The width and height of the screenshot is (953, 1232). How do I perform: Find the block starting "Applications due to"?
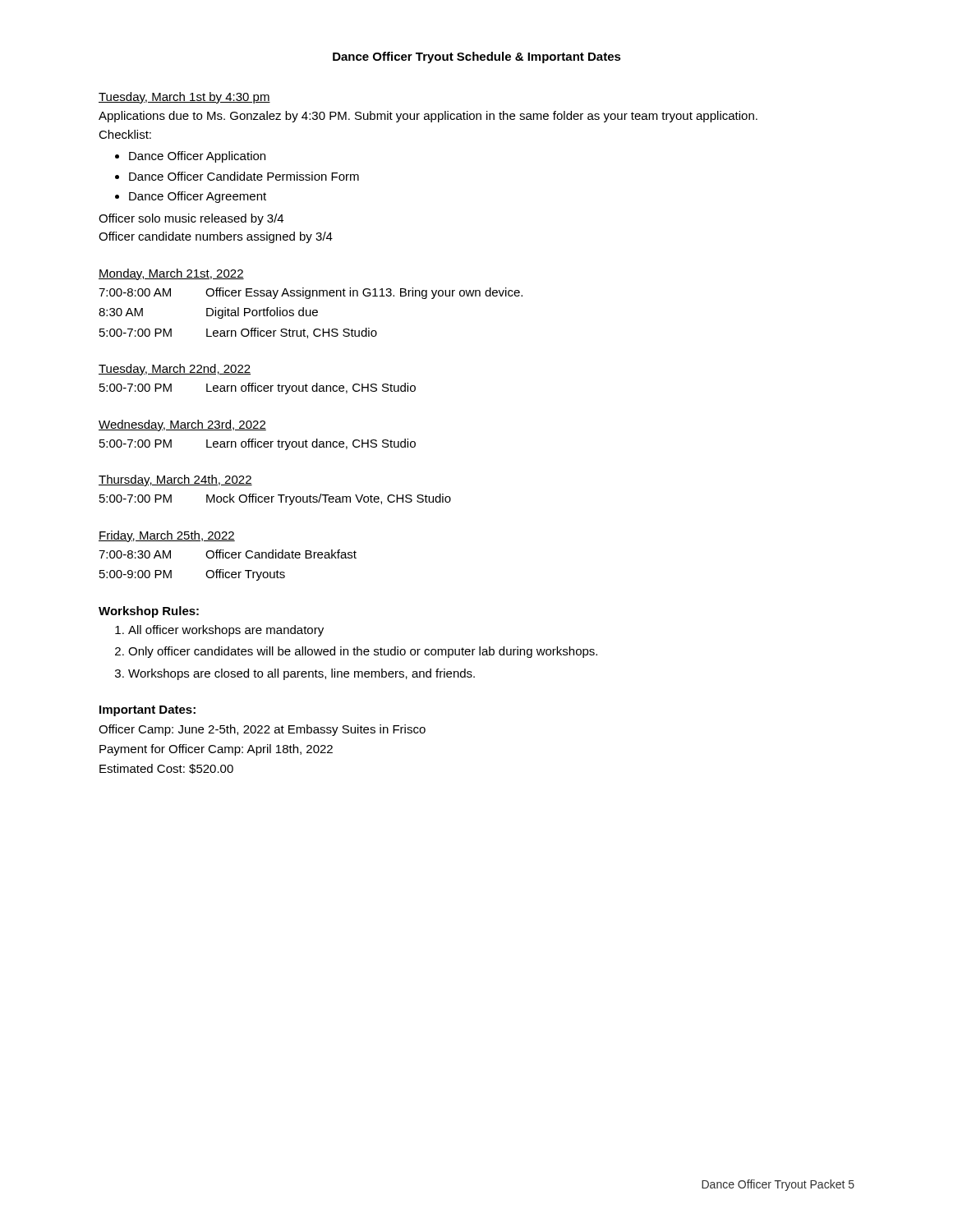[x=428, y=115]
